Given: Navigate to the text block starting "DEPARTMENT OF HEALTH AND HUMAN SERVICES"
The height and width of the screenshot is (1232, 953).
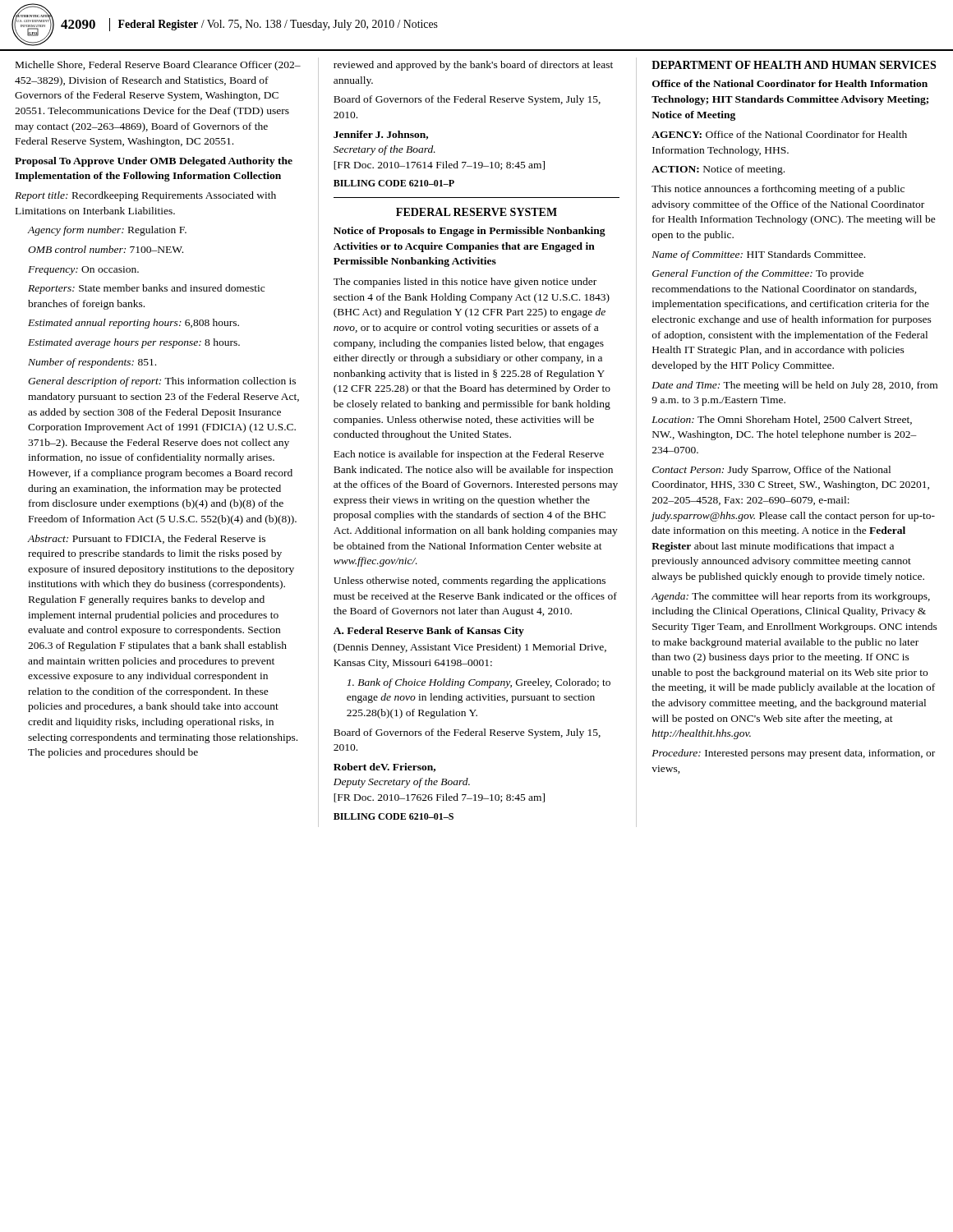Looking at the screenshot, I should [794, 65].
